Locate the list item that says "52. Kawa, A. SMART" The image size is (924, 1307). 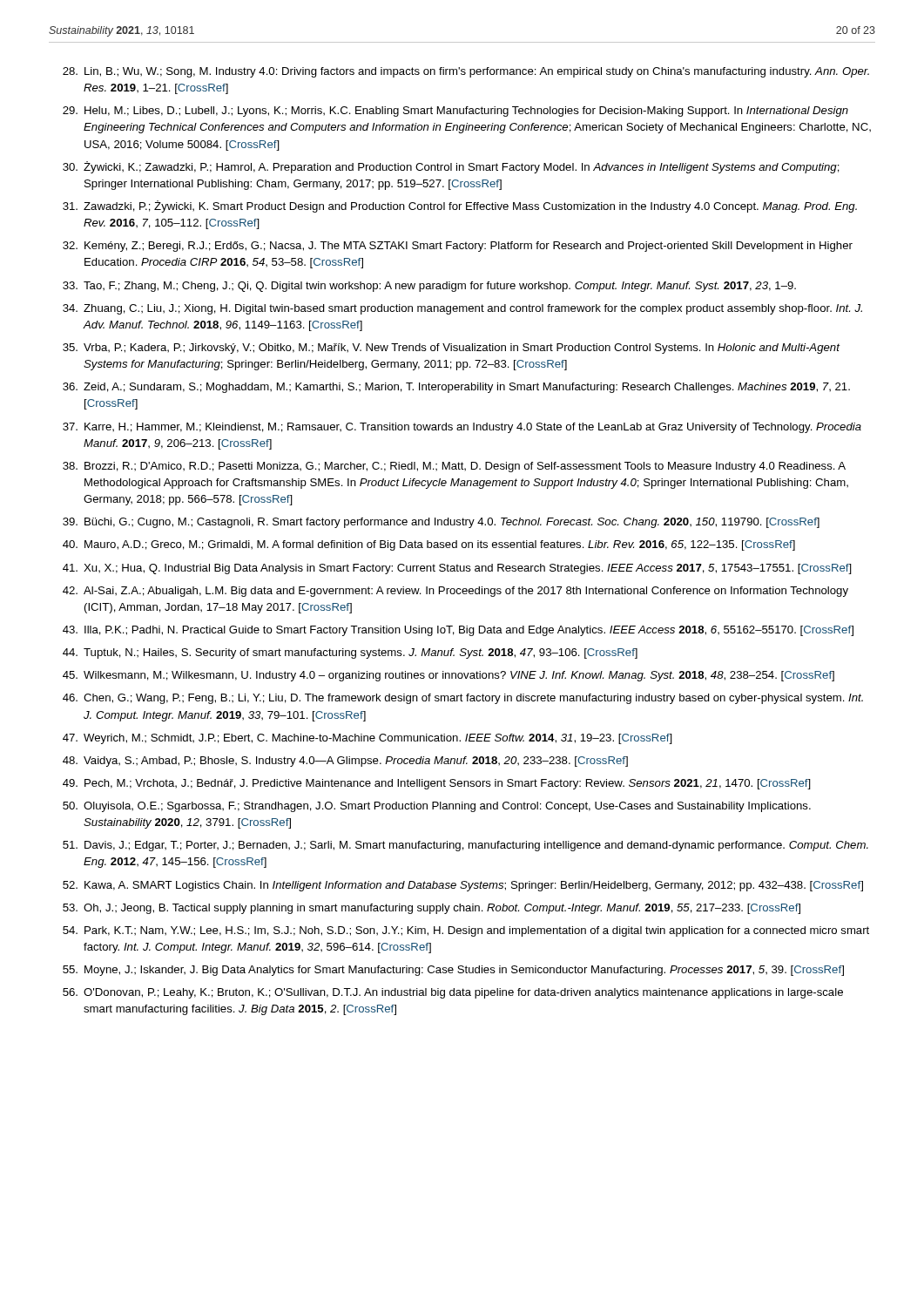pyautogui.click(x=462, y=885)
